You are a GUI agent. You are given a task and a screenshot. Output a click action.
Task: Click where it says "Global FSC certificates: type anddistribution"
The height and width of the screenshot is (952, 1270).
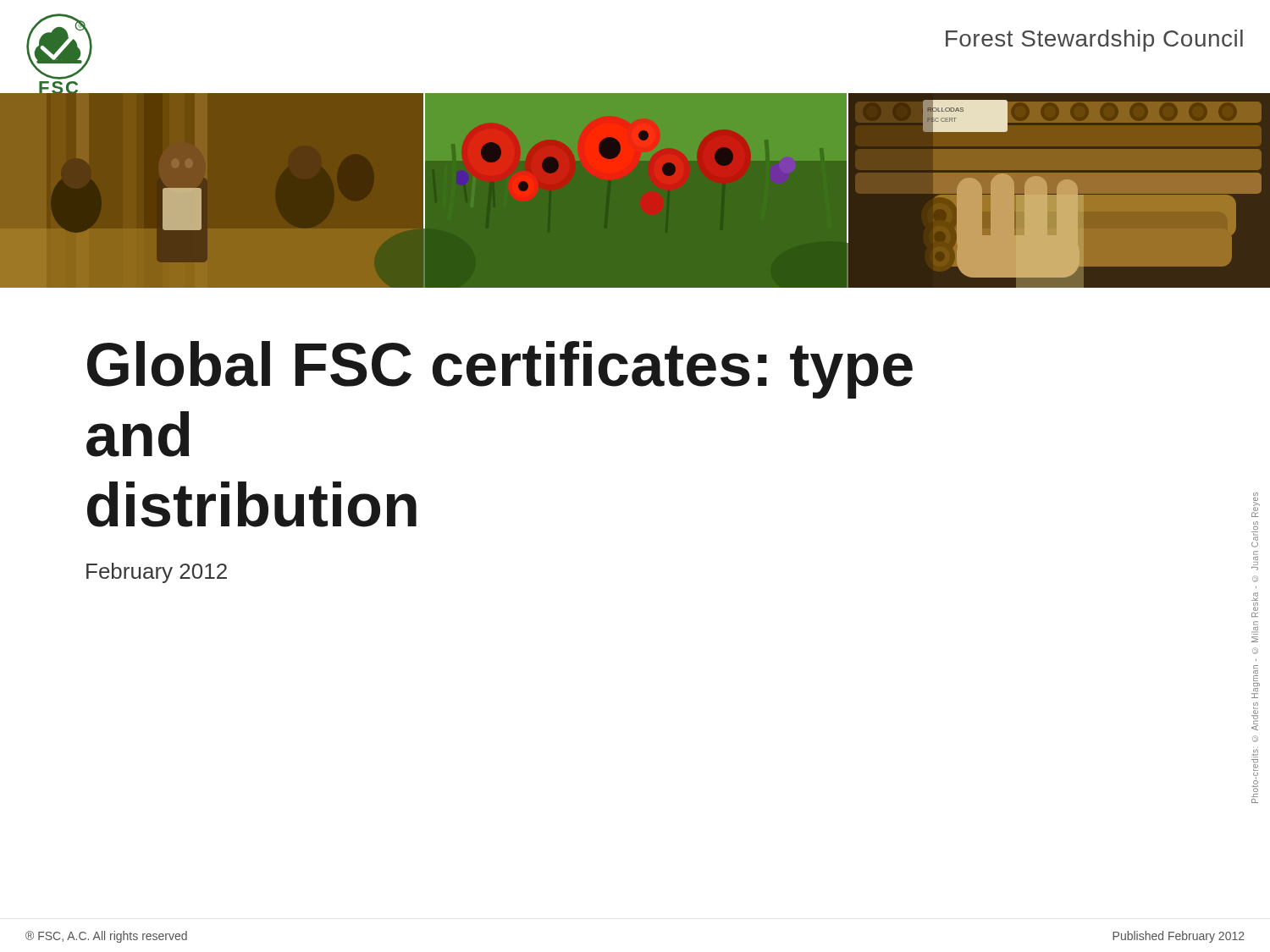click(500, 370)
